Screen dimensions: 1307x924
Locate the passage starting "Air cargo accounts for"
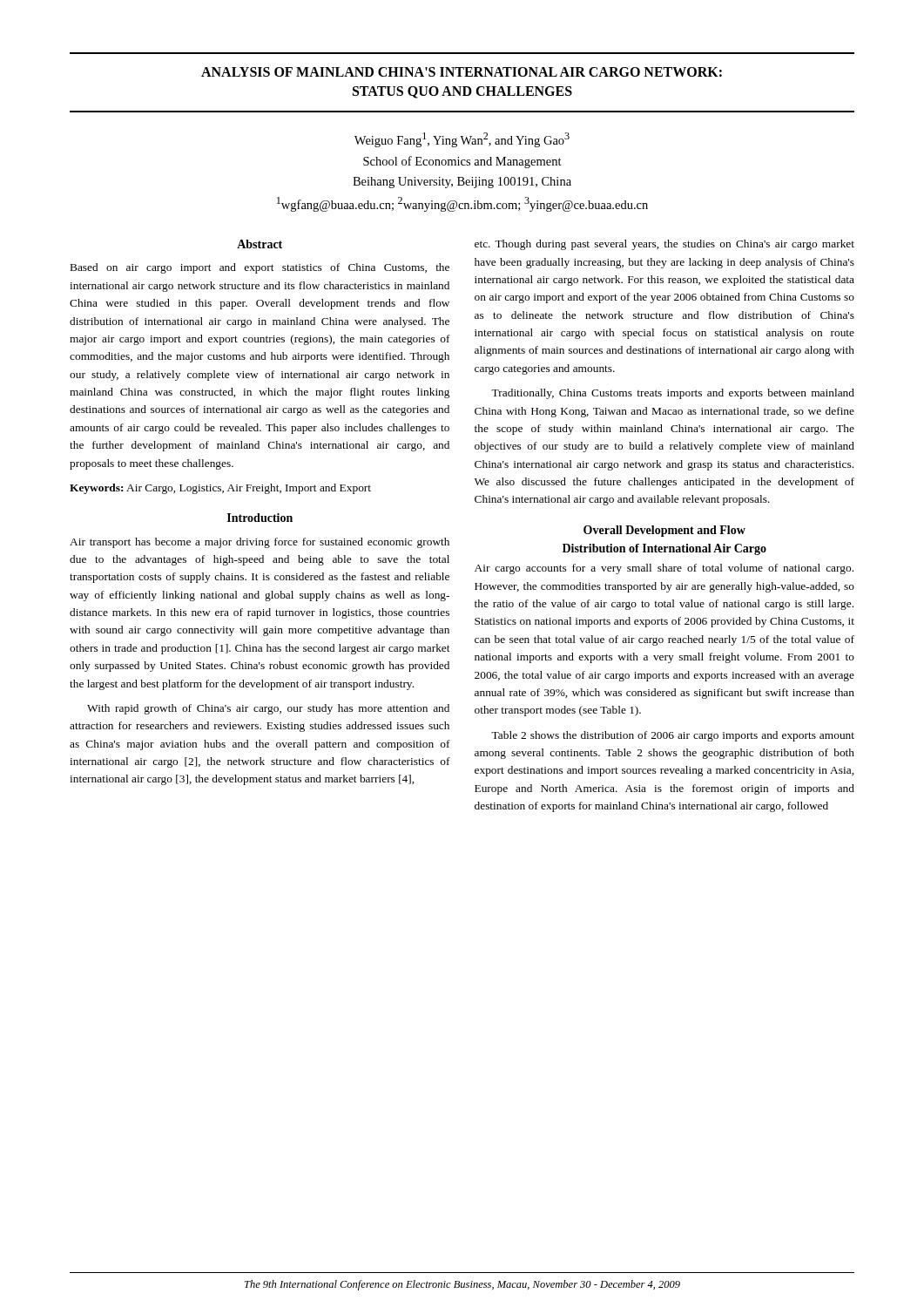[x=664, y=640]
